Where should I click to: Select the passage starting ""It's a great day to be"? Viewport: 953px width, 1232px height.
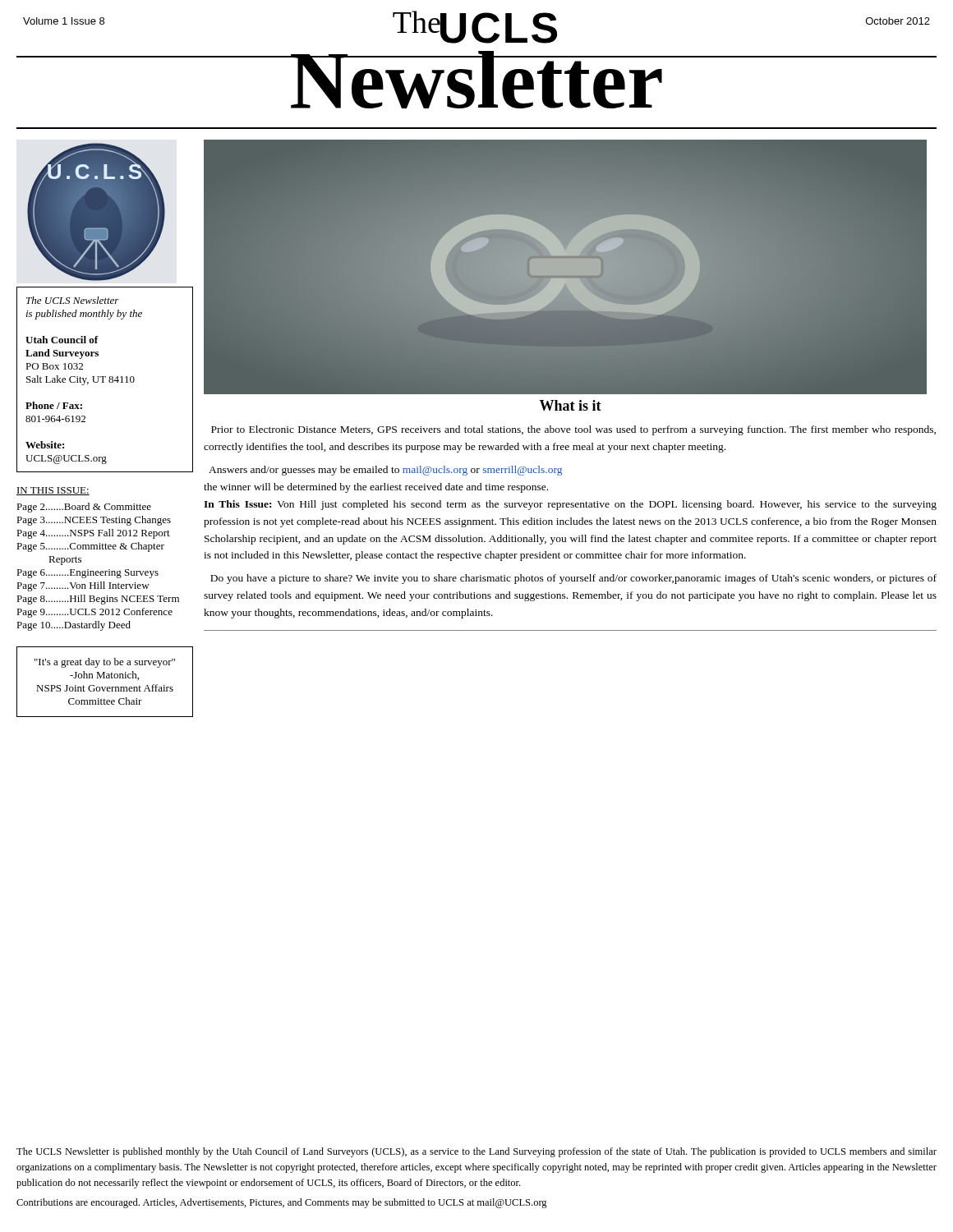pos(105,681)
